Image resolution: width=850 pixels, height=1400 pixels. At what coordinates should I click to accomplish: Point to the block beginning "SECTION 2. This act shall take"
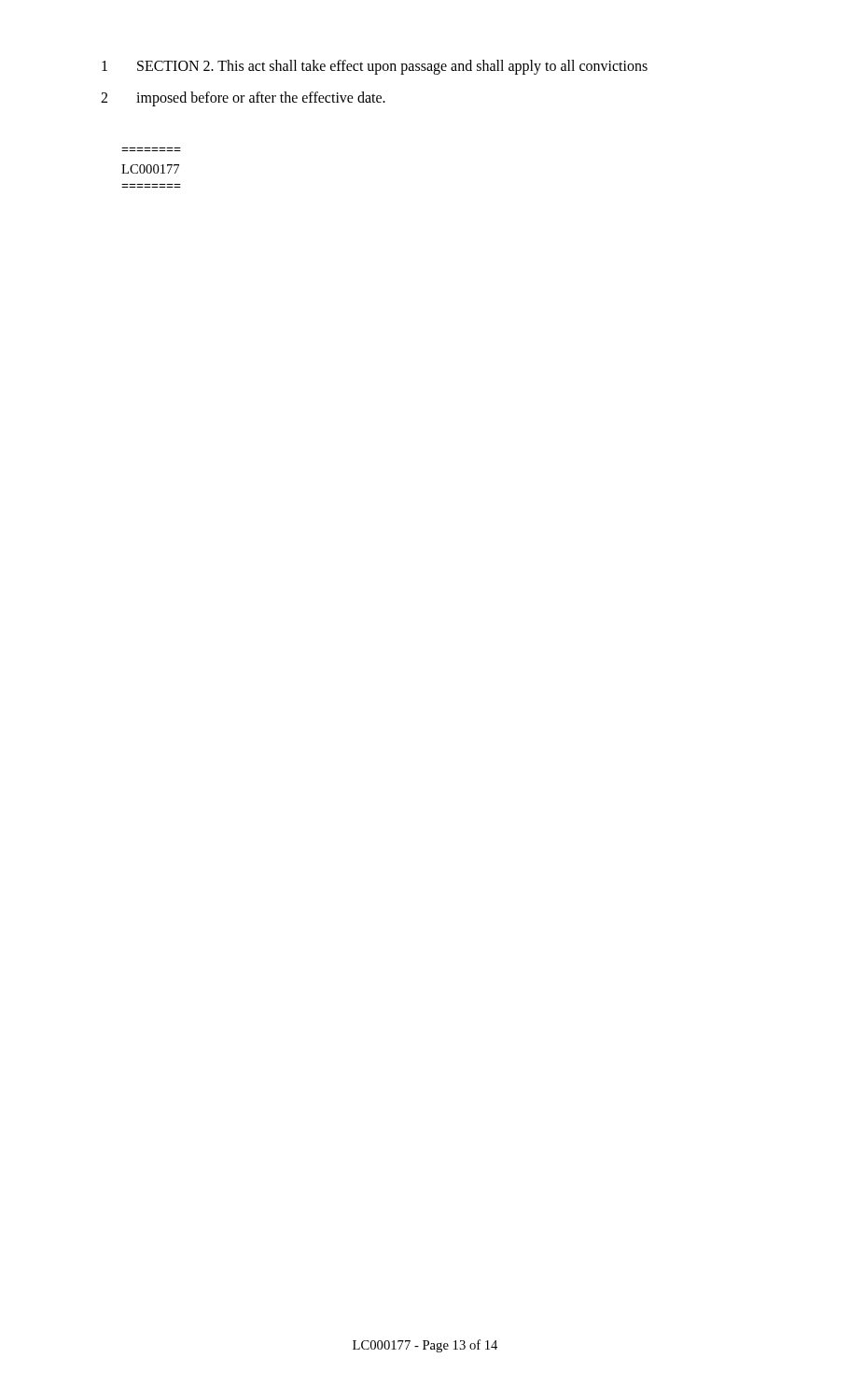click(x=392, y=66)
